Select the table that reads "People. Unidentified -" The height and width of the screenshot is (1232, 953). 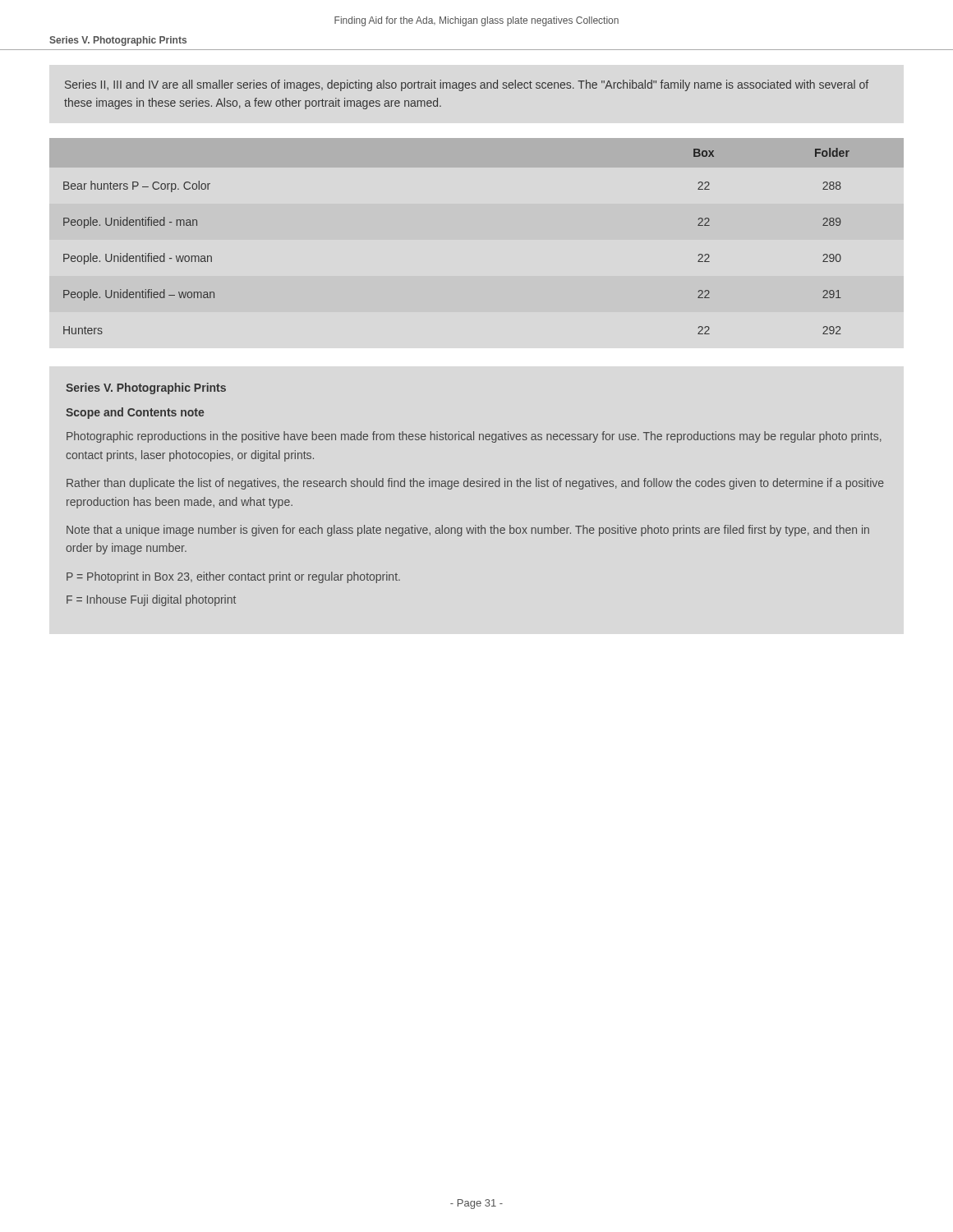[476, 243]
